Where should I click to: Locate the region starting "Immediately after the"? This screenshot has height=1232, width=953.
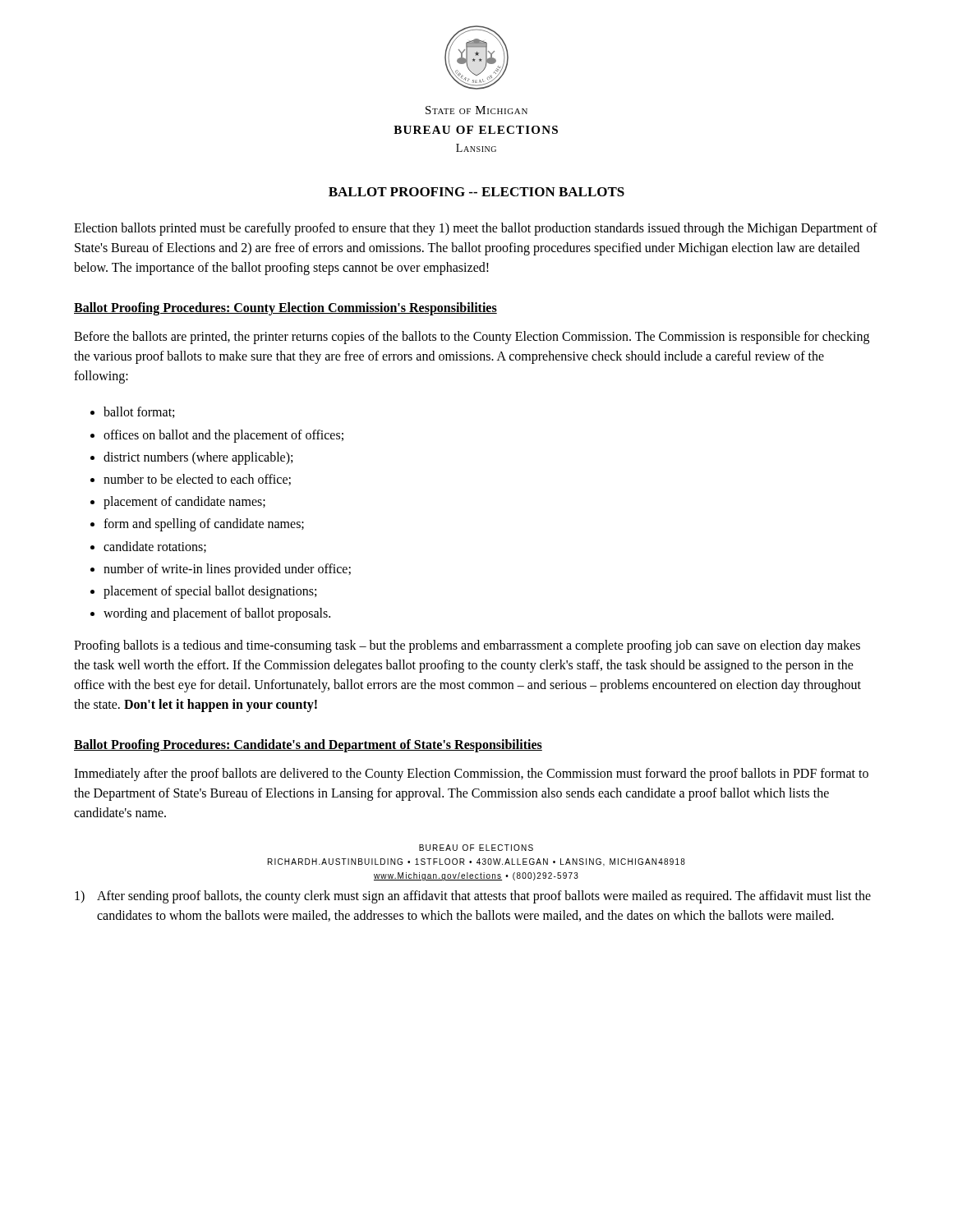click(471, 793)
